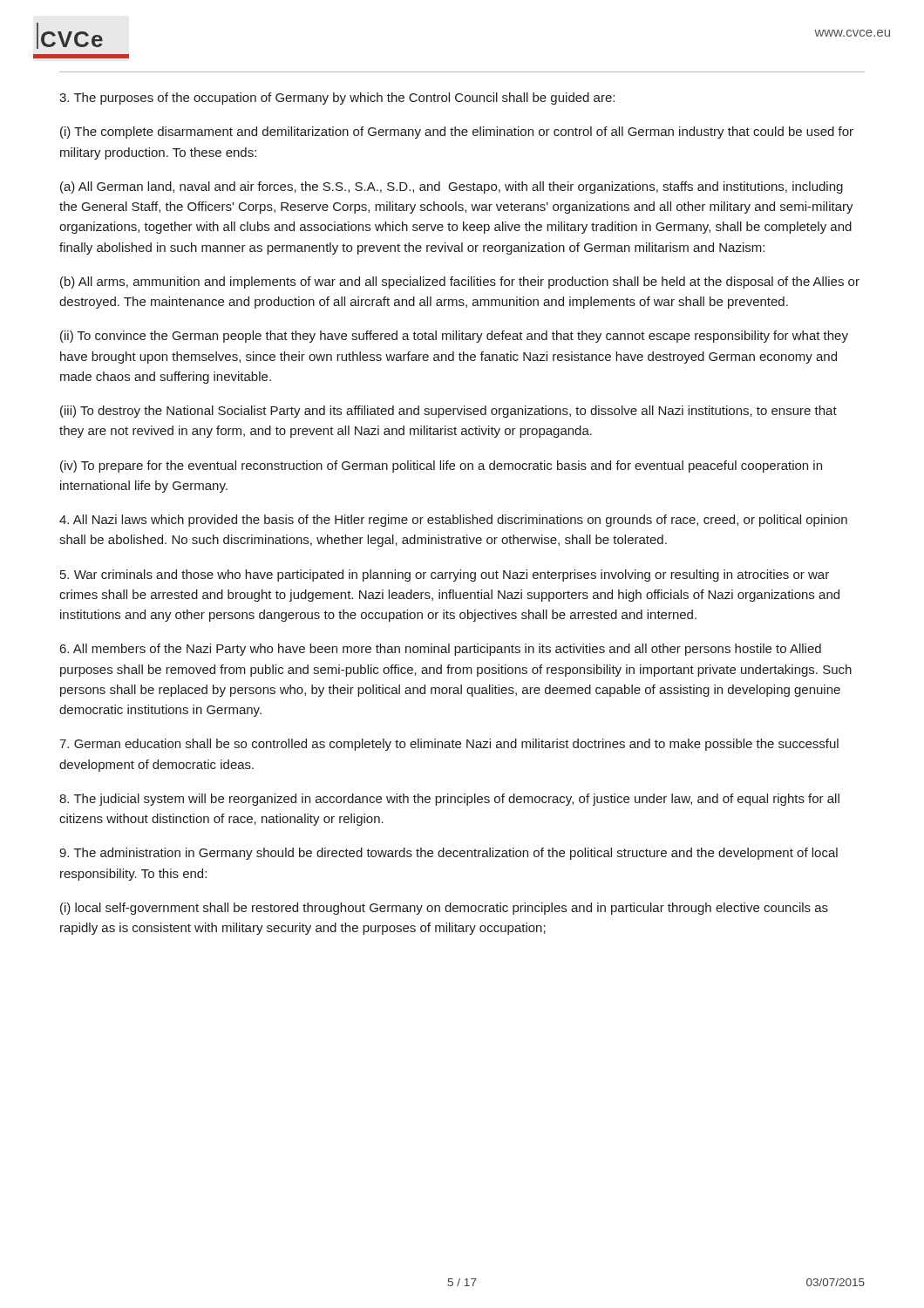Navigate to the element starting "(a) All German land,"
Viewport: 924px width, 1308px height.
[456, 216]
